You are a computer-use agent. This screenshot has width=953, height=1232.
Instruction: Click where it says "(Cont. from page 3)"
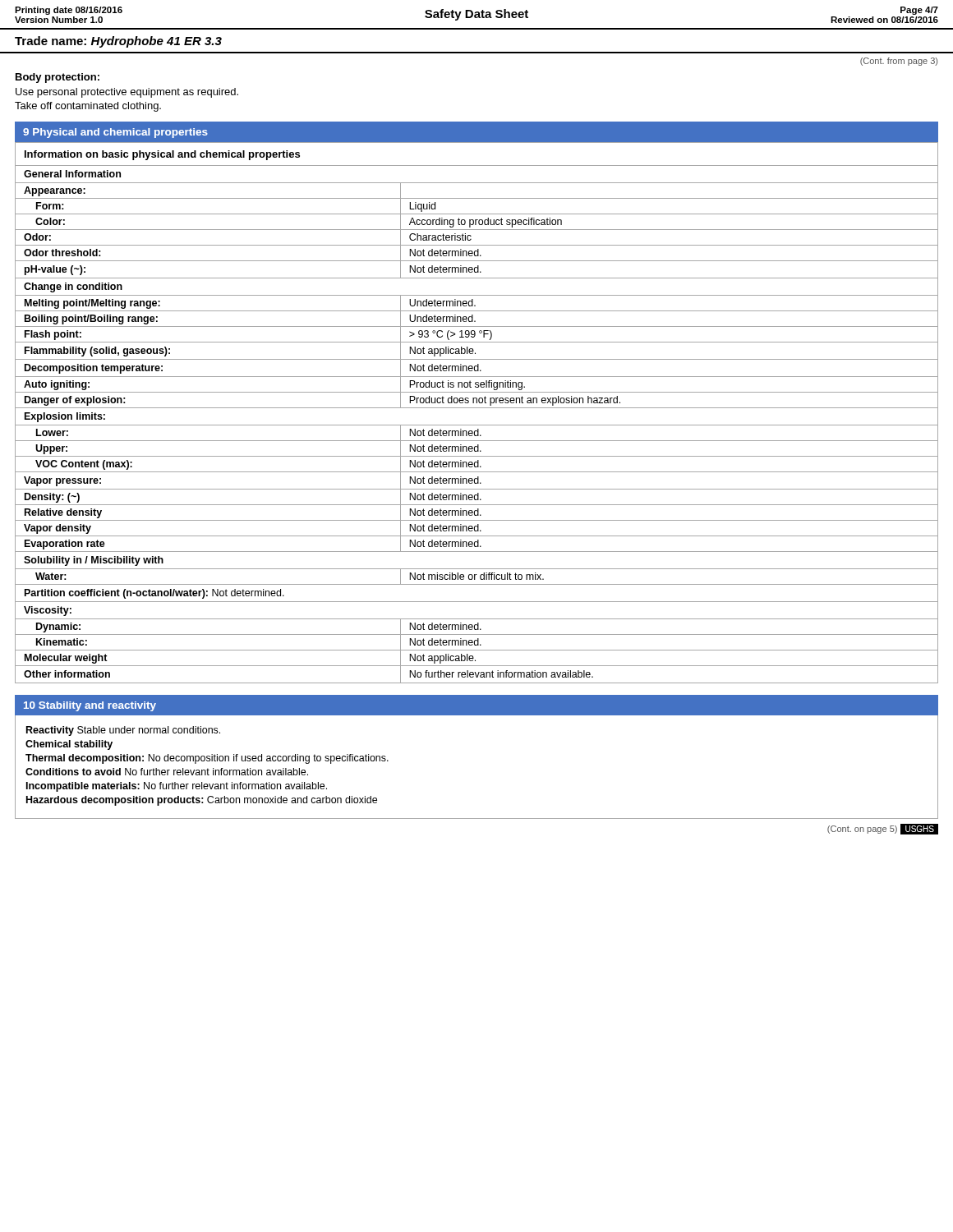899,61
